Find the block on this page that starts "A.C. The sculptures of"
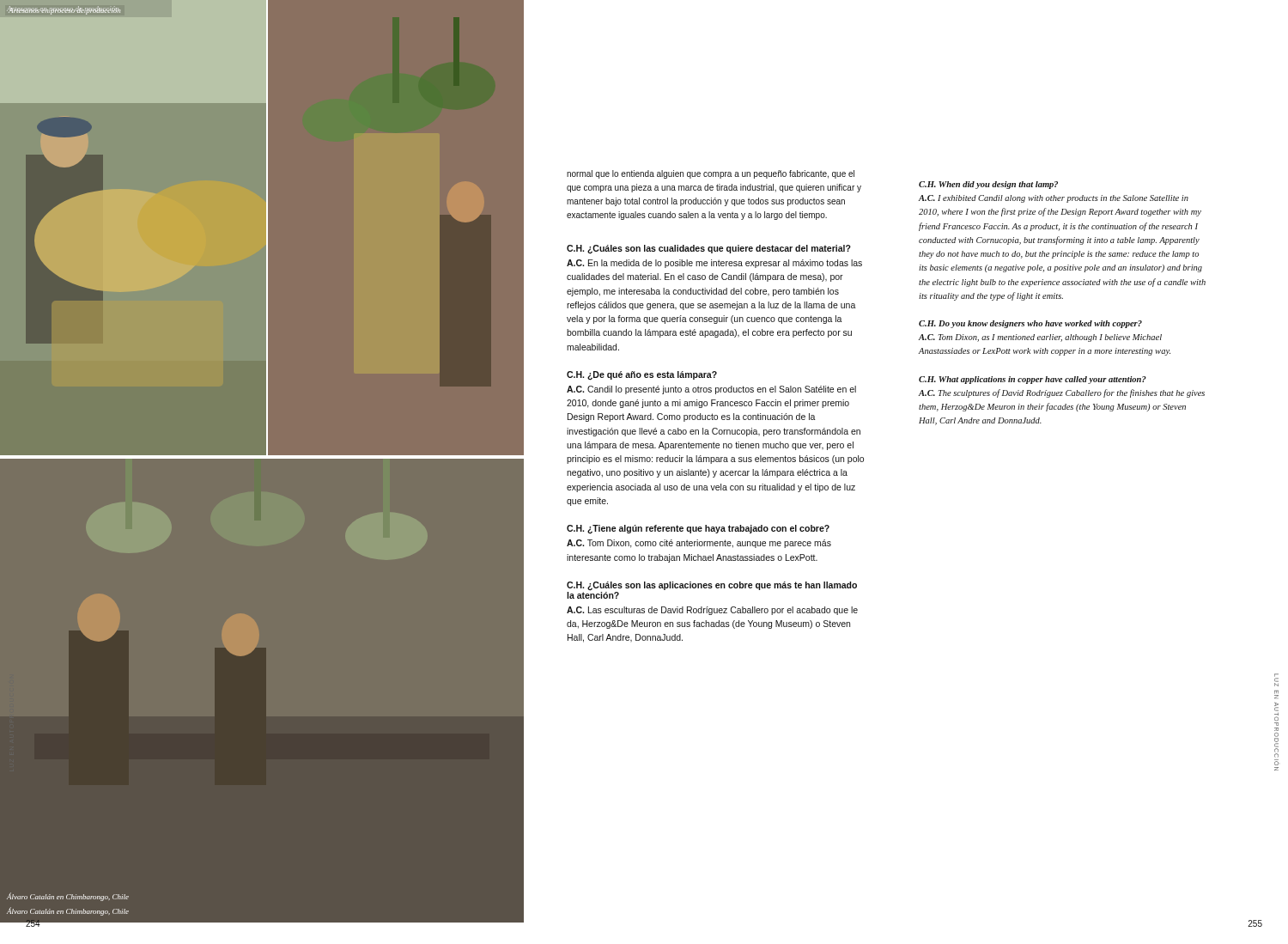Viewport: 1288px width, 944px height. pos(1063,407)
